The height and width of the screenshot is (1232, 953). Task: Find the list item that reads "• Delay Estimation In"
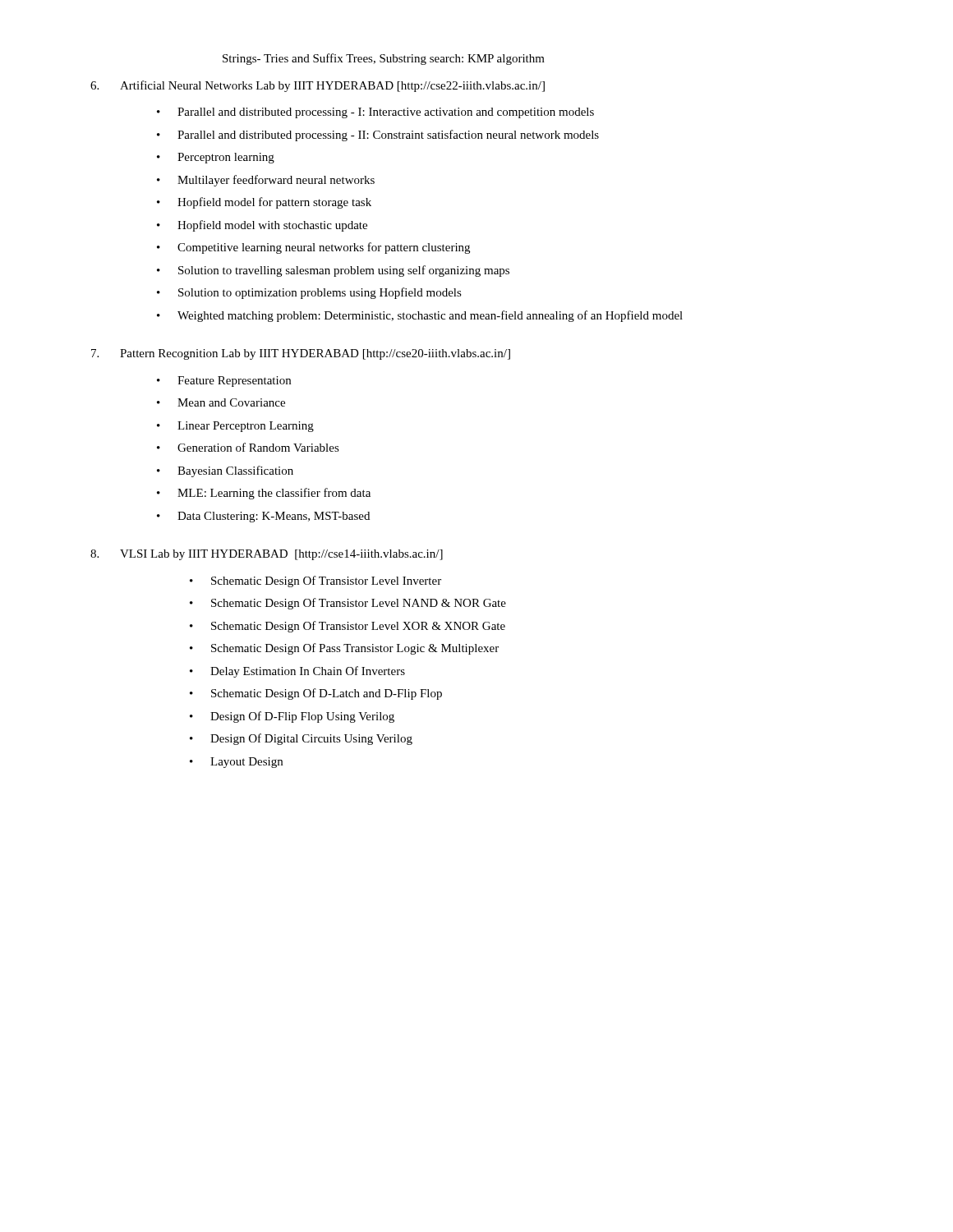(x=297, y=672)
